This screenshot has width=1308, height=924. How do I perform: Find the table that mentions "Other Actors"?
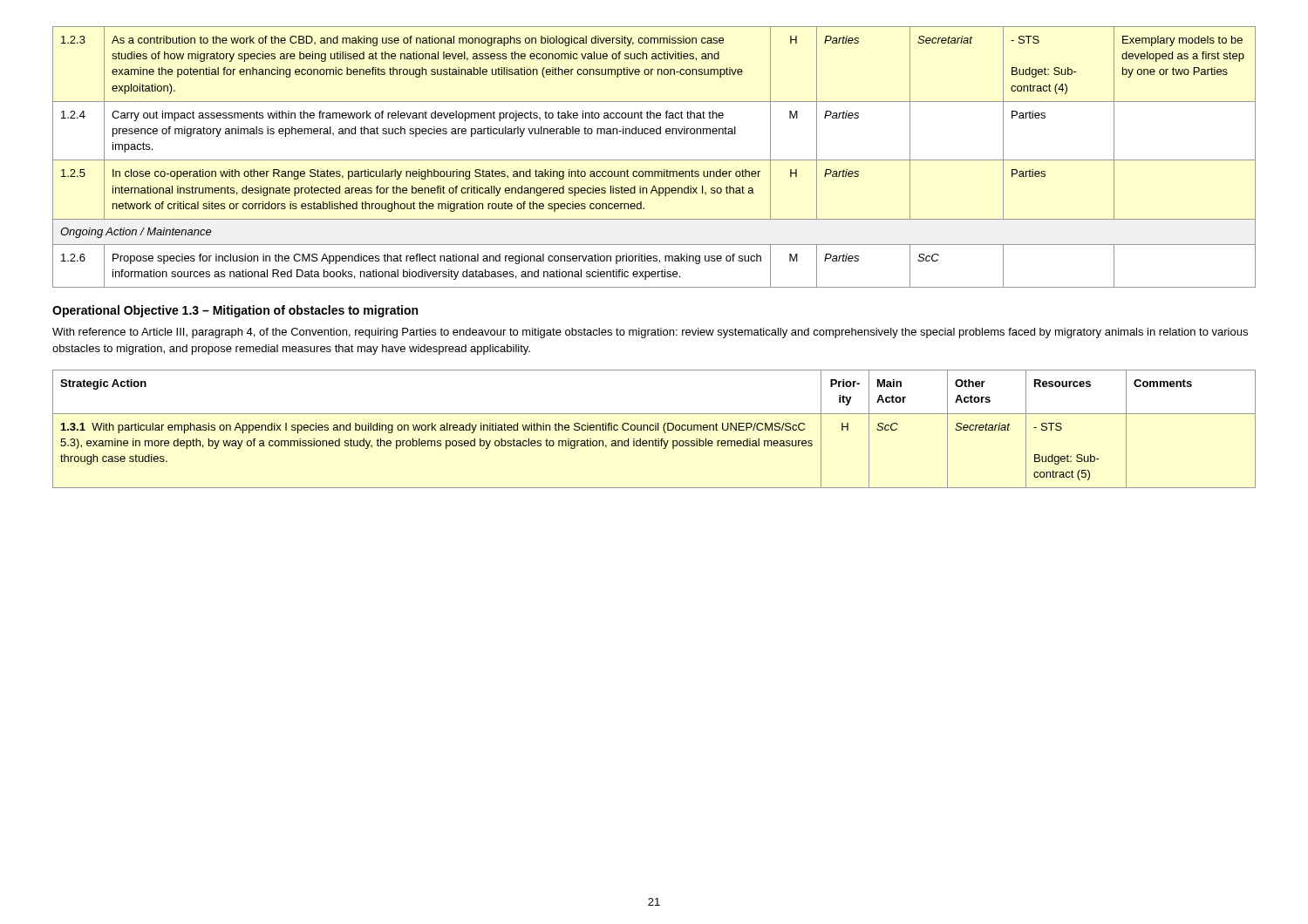click(654, 429)
